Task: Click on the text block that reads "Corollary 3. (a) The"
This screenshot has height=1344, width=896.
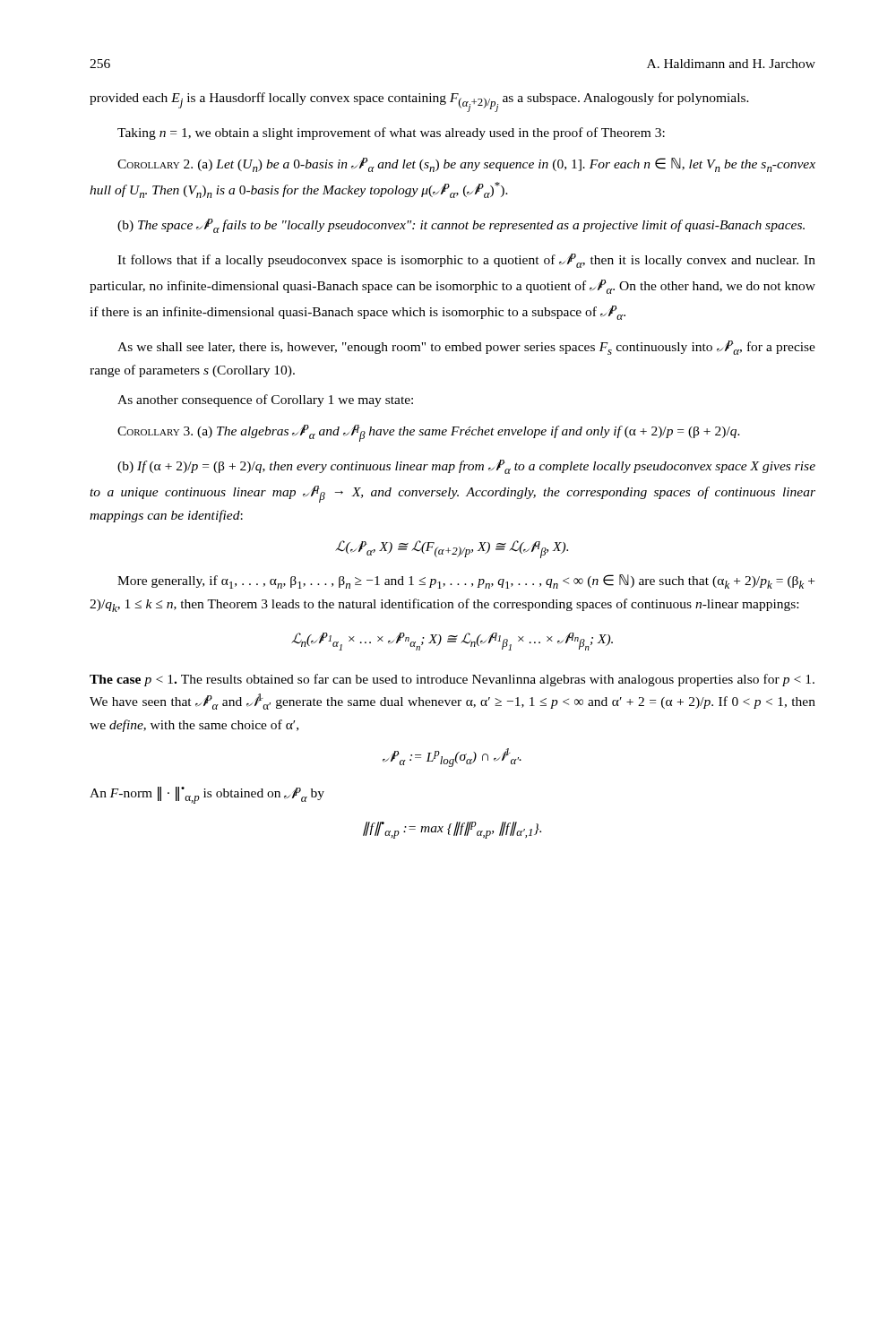Action: click(452, 431)
